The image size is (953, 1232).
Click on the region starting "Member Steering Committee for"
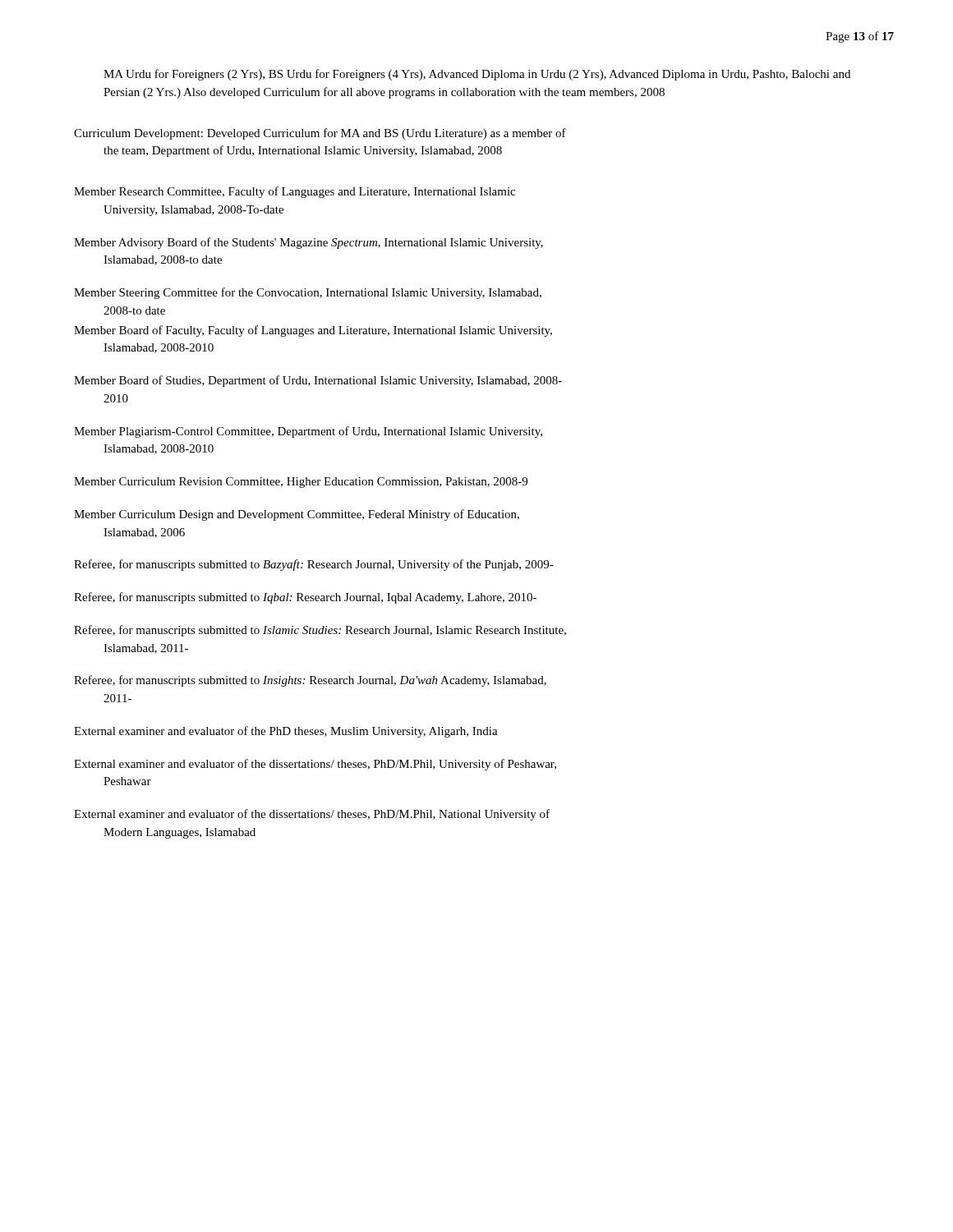coord(476,303)
